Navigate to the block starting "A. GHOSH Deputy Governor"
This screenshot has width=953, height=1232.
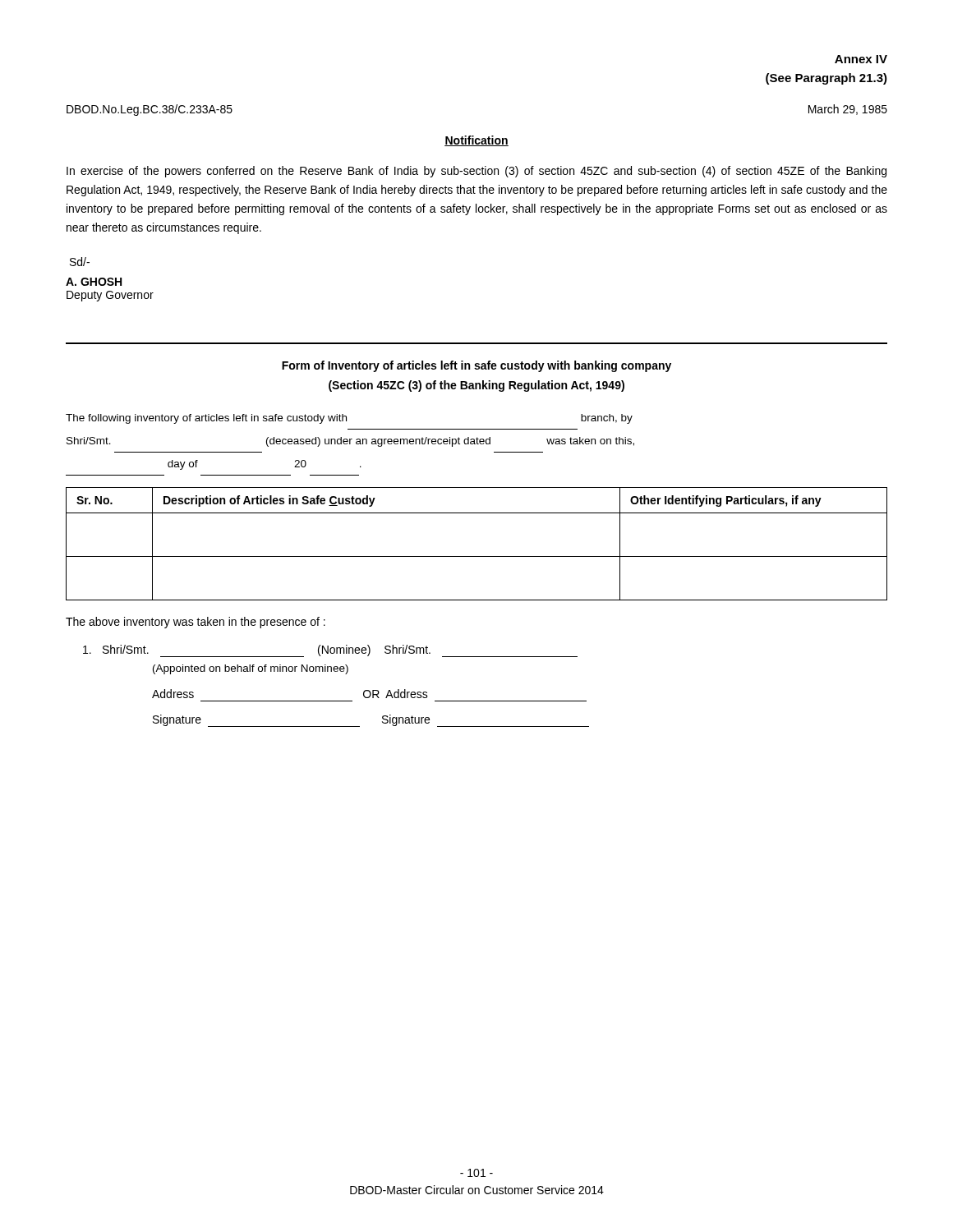(110, 288)
